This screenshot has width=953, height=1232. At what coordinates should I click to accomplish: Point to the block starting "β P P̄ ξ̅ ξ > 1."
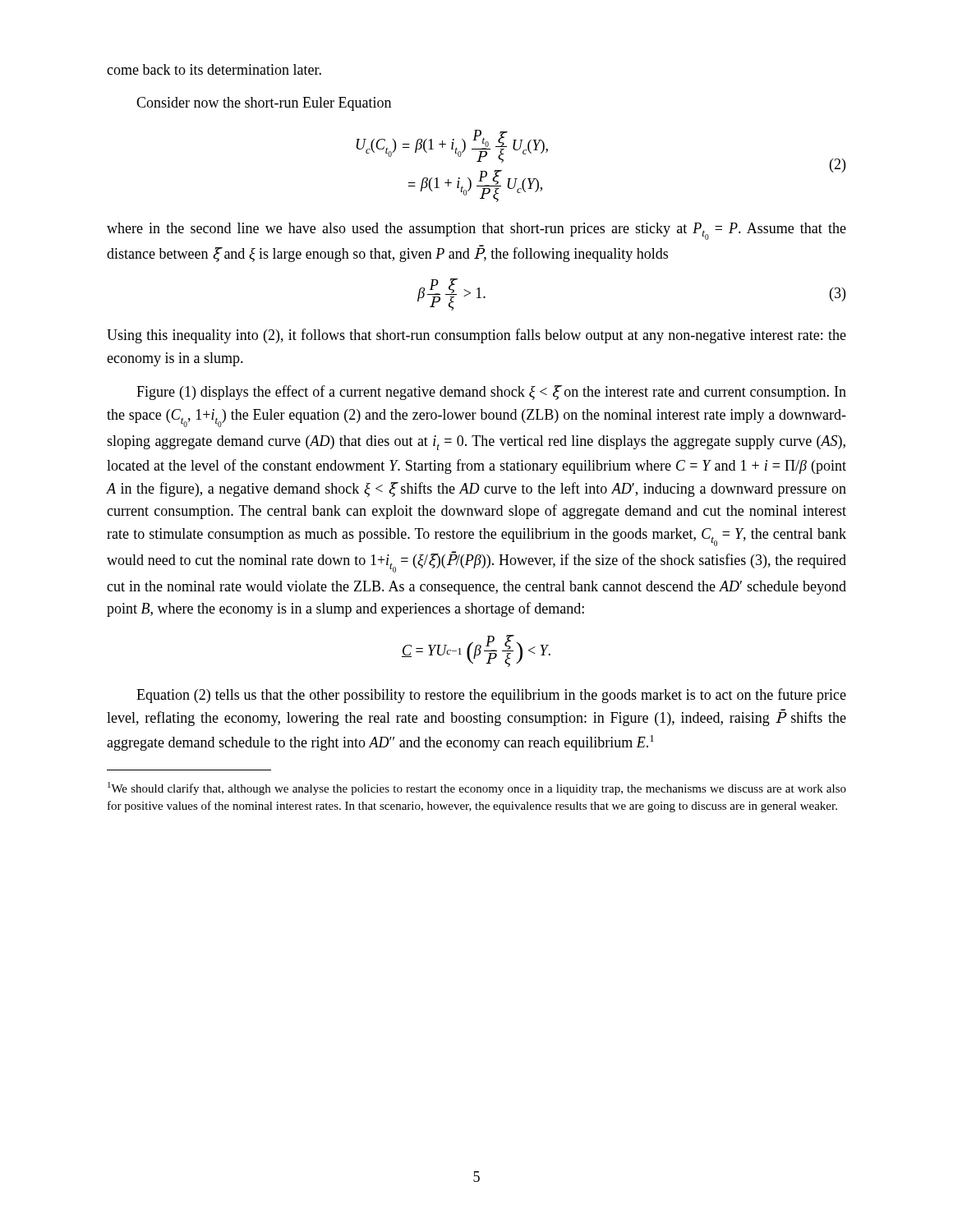tap(476, 294)
